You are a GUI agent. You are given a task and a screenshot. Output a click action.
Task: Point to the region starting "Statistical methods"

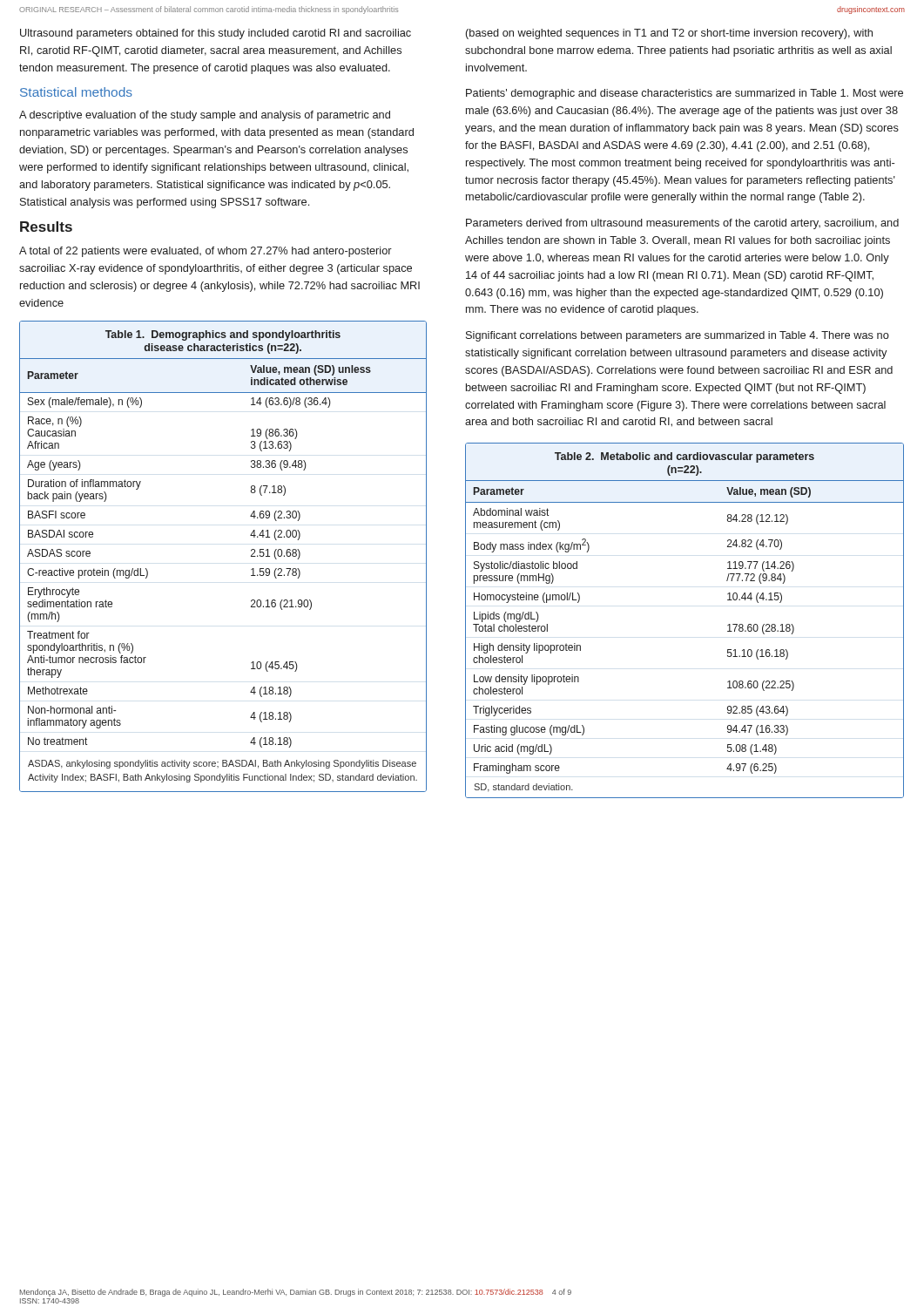76,92
